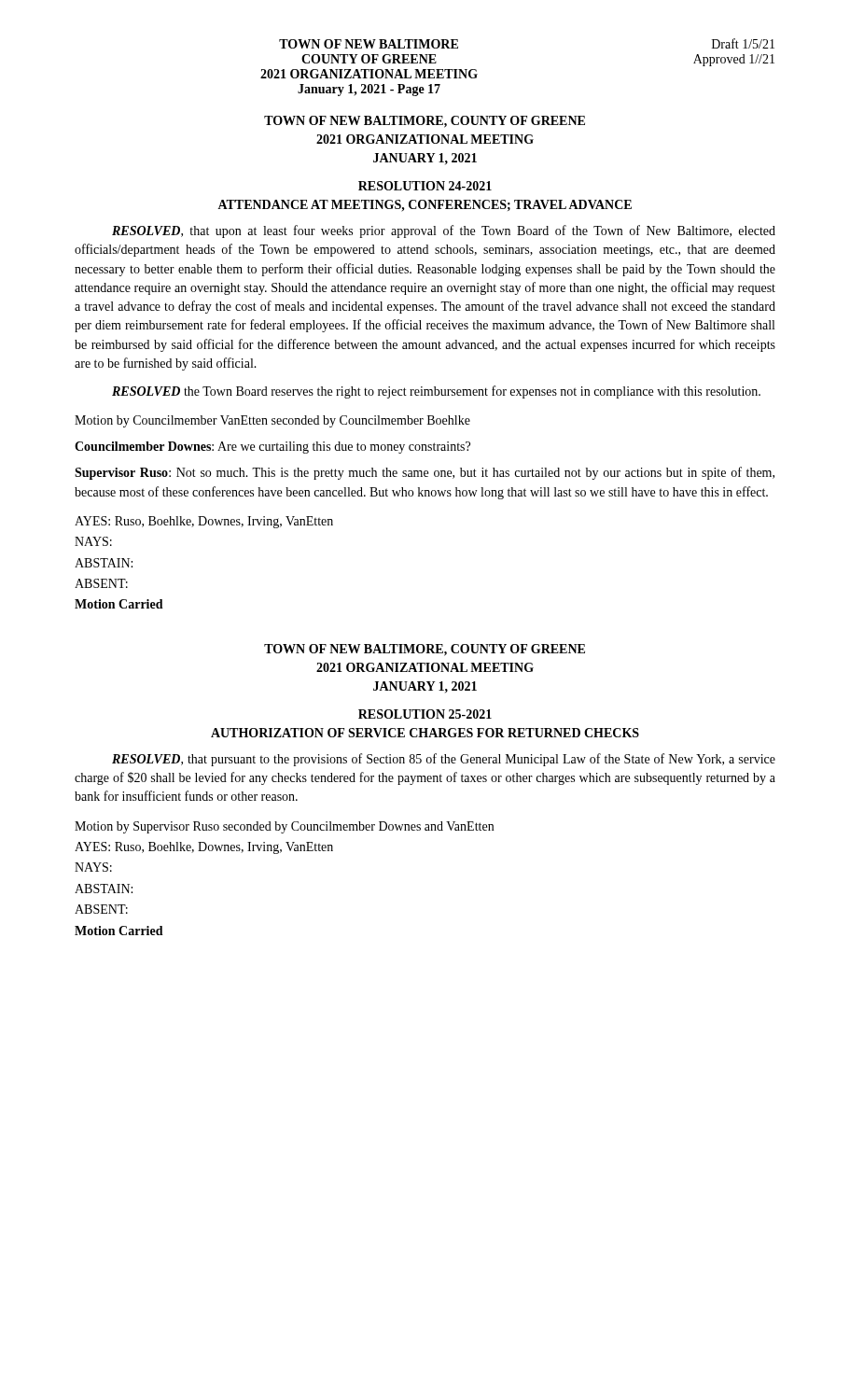
Task: Select the text block starting "RESOLVED, that upon at"
Action: coord(425,297)
